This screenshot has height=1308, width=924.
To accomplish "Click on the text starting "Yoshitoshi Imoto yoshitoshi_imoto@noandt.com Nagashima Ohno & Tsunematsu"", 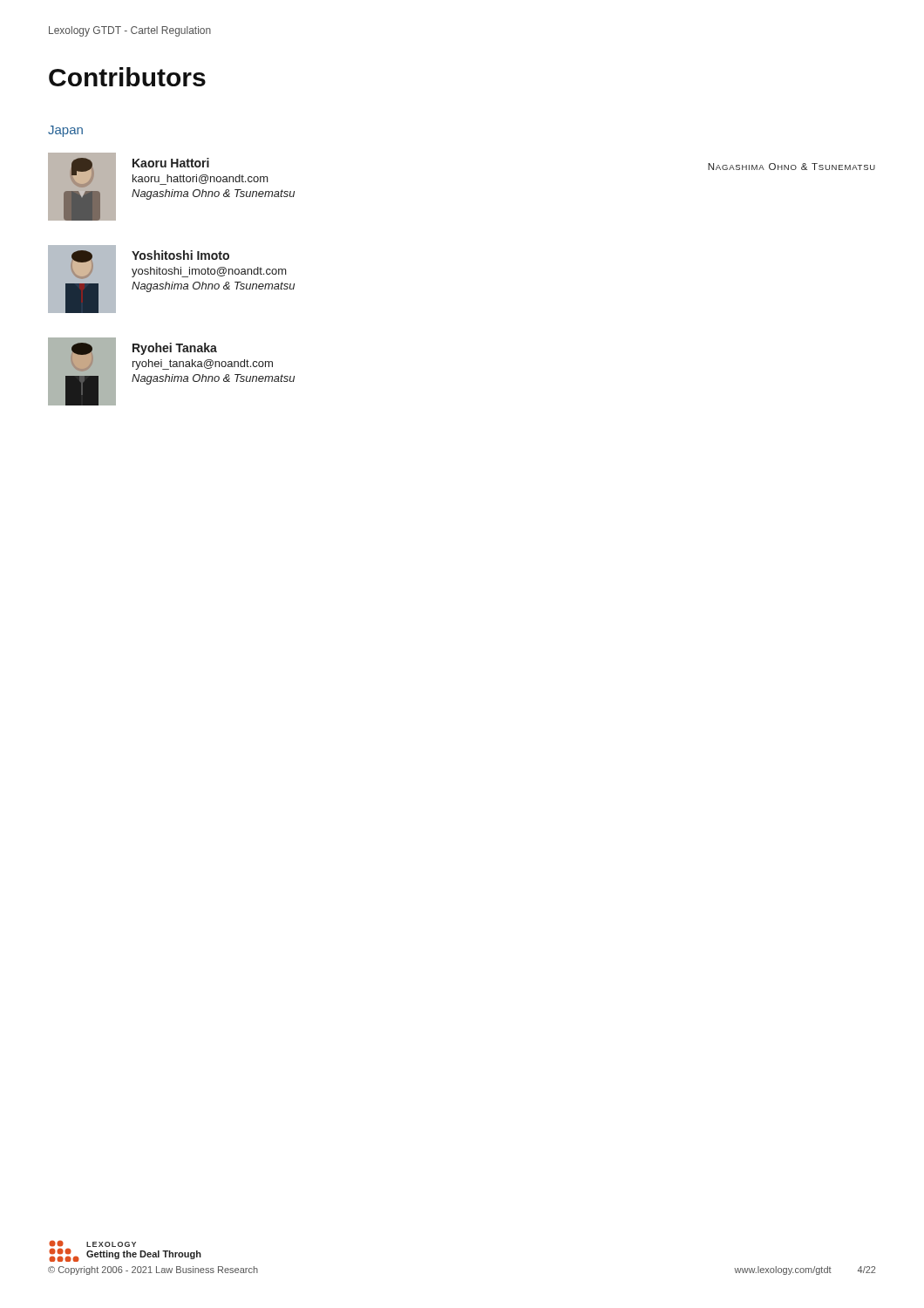I will point(171,279).
